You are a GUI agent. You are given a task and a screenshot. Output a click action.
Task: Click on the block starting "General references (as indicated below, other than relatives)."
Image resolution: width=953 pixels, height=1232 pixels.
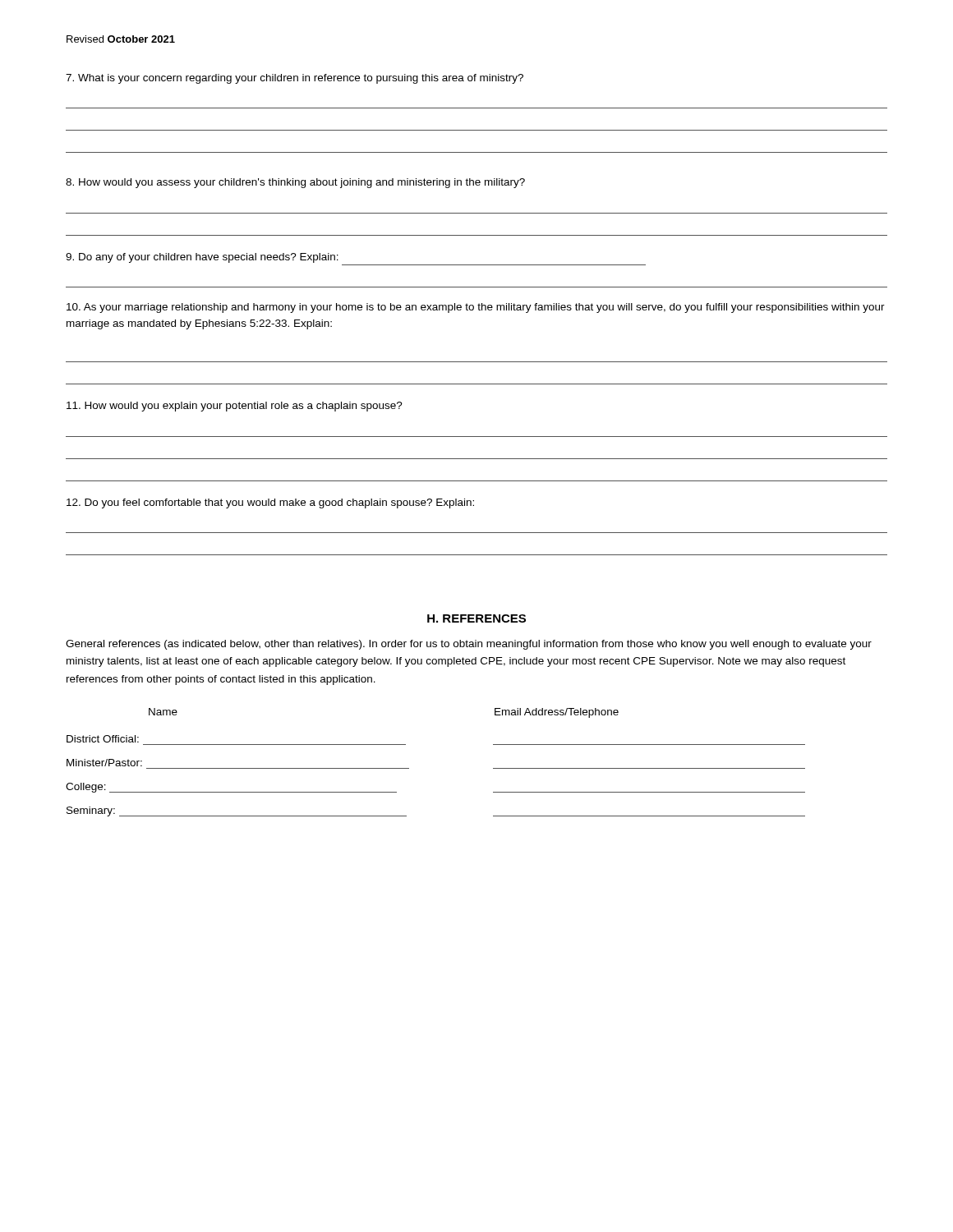point(469,661)
